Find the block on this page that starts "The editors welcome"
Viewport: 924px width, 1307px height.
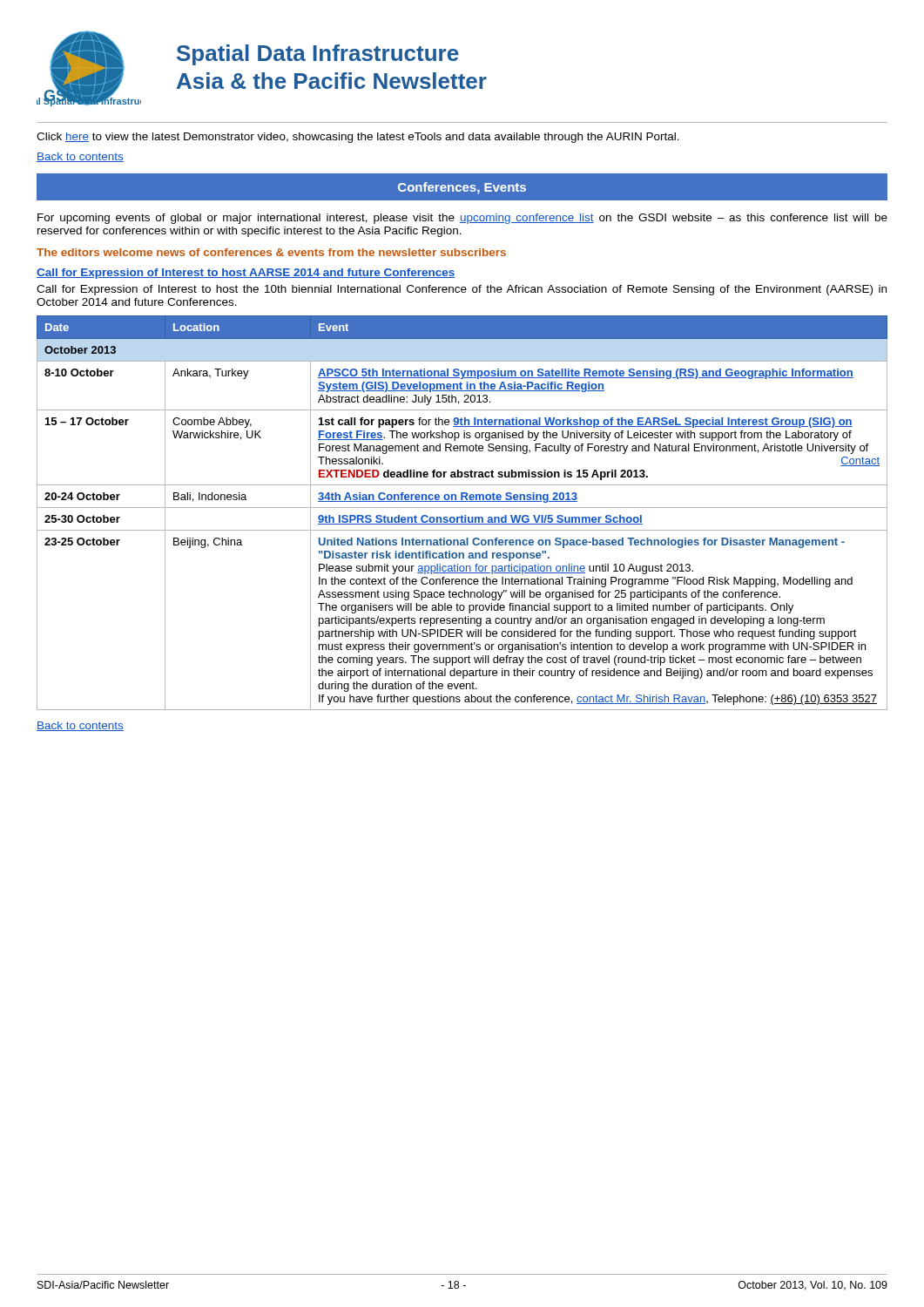[271, 252]
